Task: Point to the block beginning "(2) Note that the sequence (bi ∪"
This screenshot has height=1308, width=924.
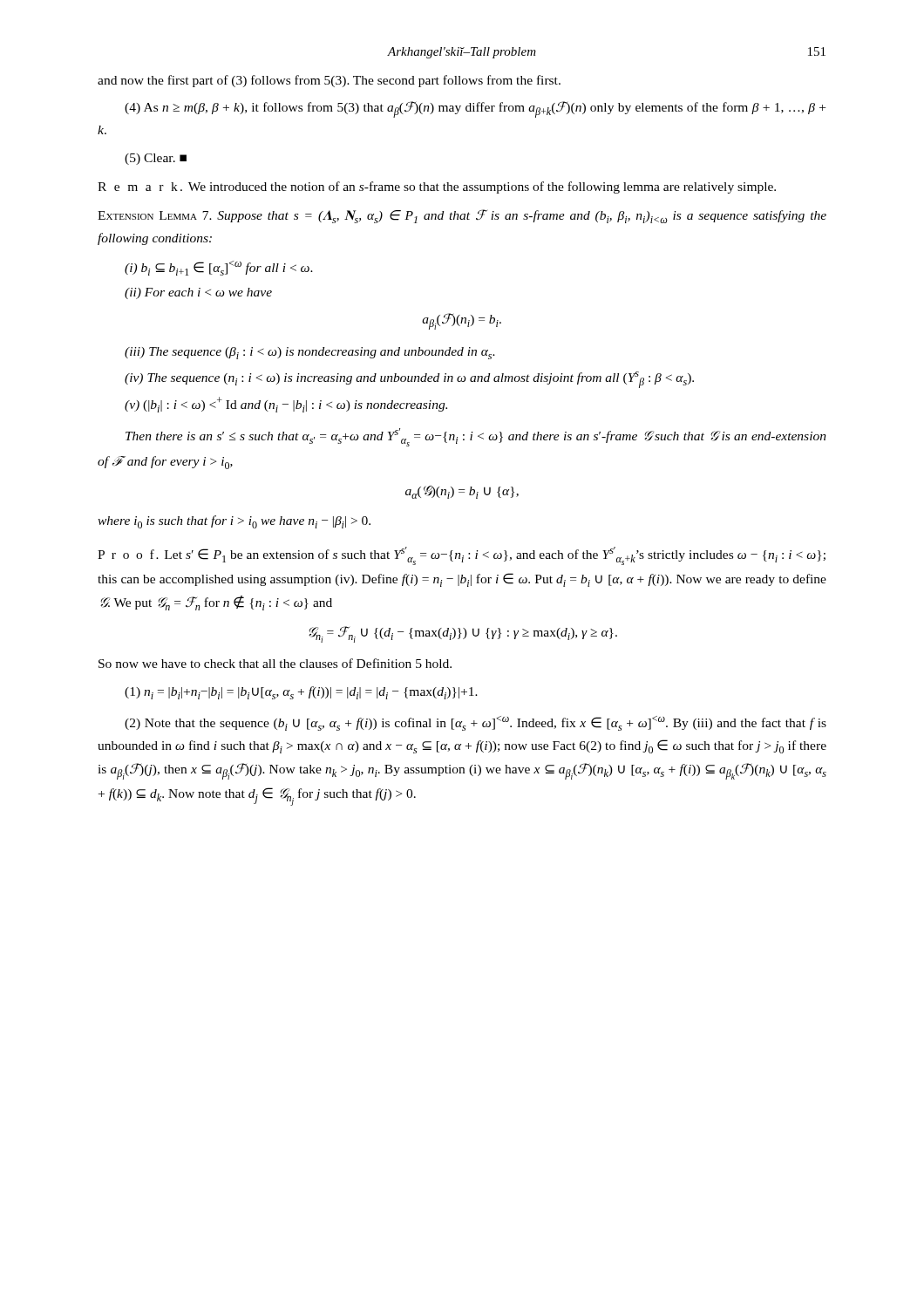Action: [x=462, y=759]
